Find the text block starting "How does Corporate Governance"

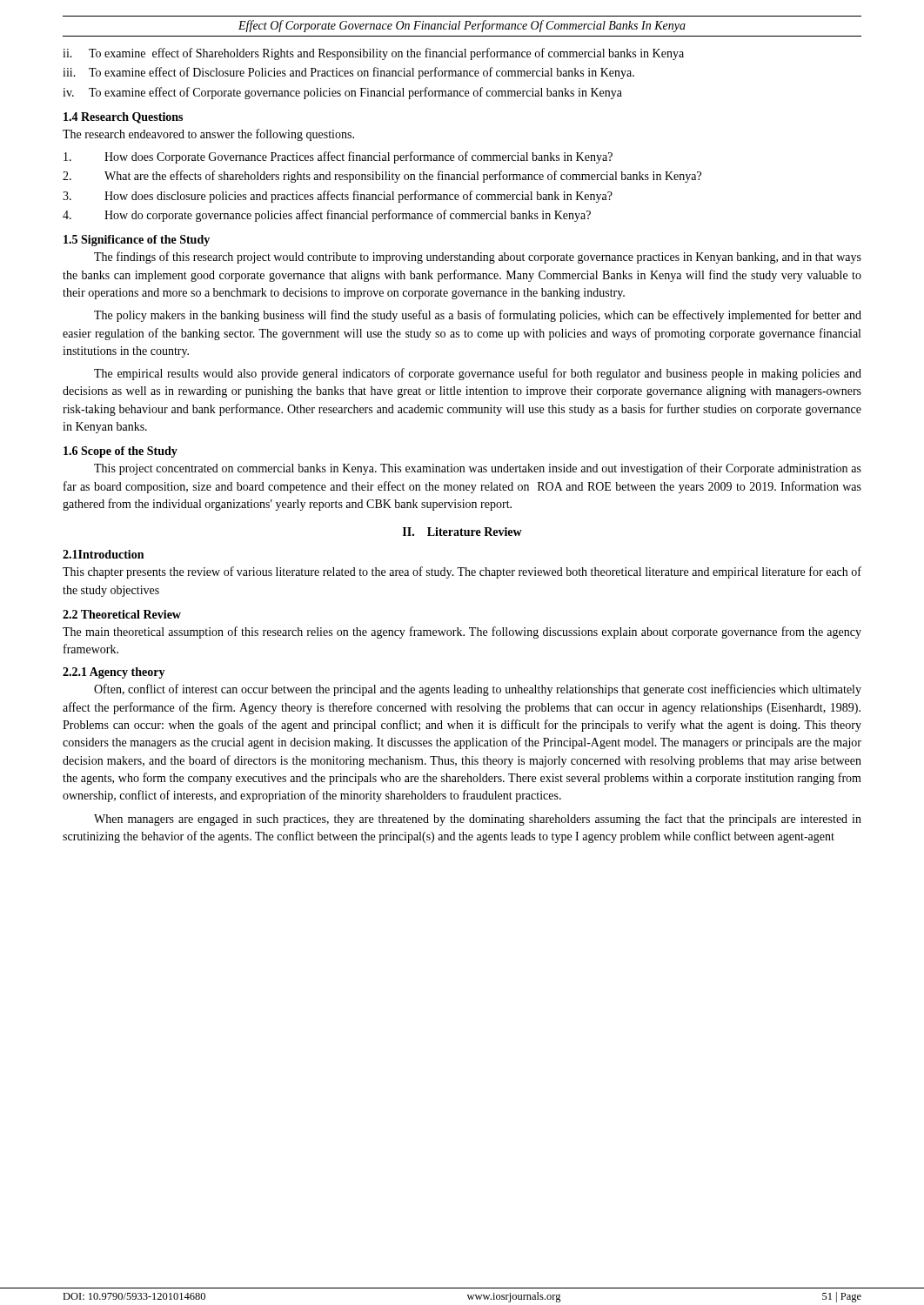pos(462,158)
